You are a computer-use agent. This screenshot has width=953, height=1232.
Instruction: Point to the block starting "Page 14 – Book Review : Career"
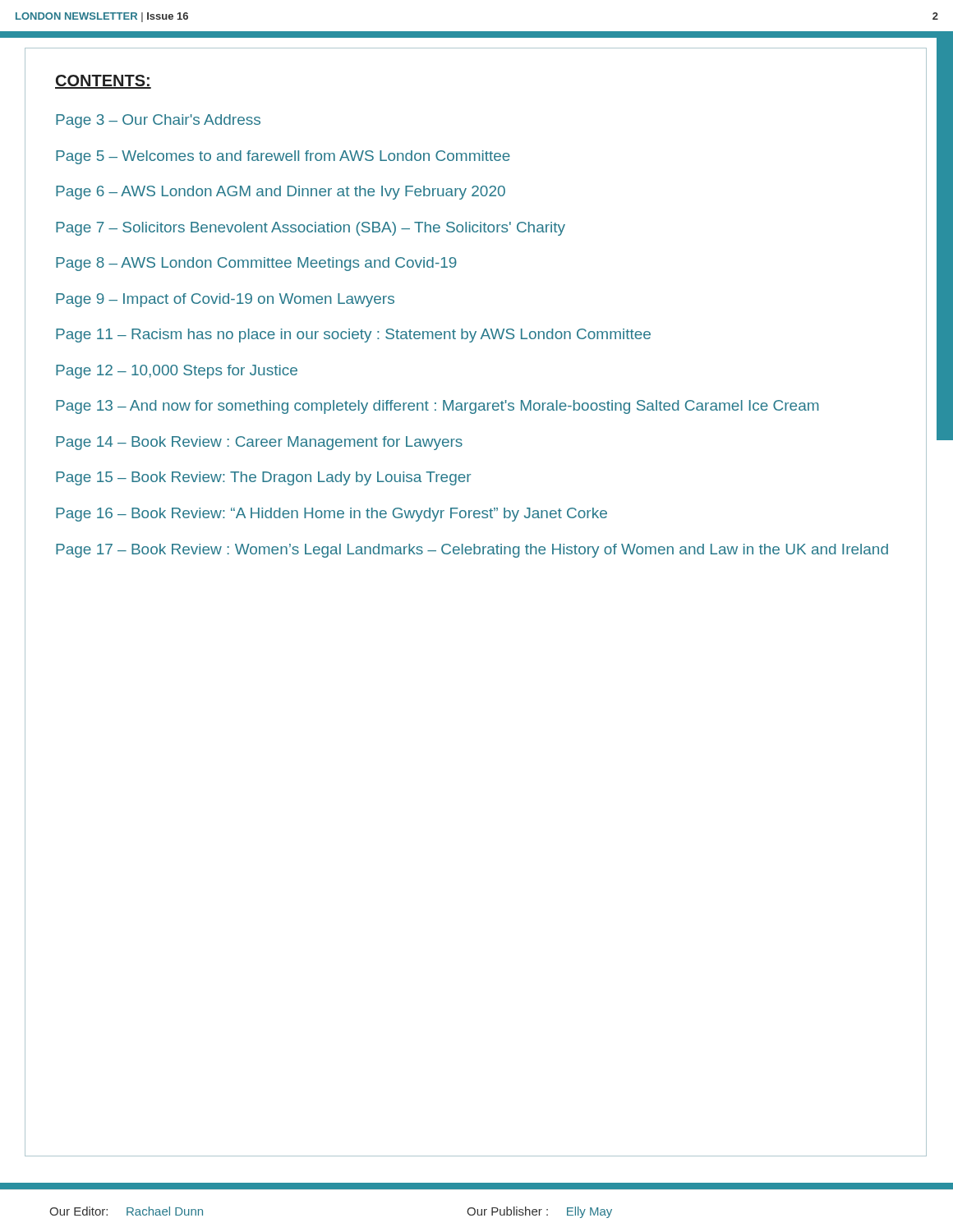(259, 441)
